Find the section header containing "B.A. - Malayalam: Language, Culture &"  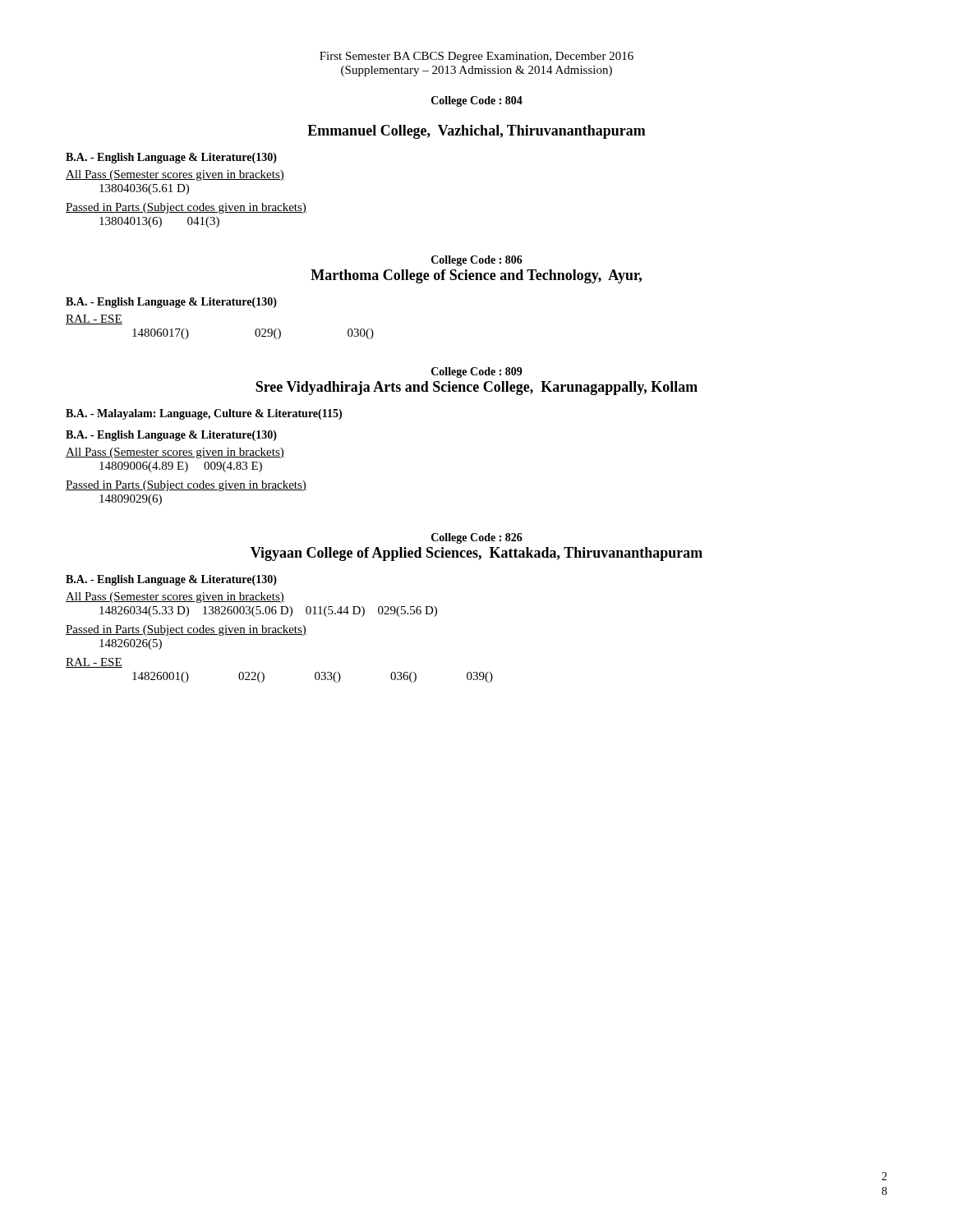[204, 414]
